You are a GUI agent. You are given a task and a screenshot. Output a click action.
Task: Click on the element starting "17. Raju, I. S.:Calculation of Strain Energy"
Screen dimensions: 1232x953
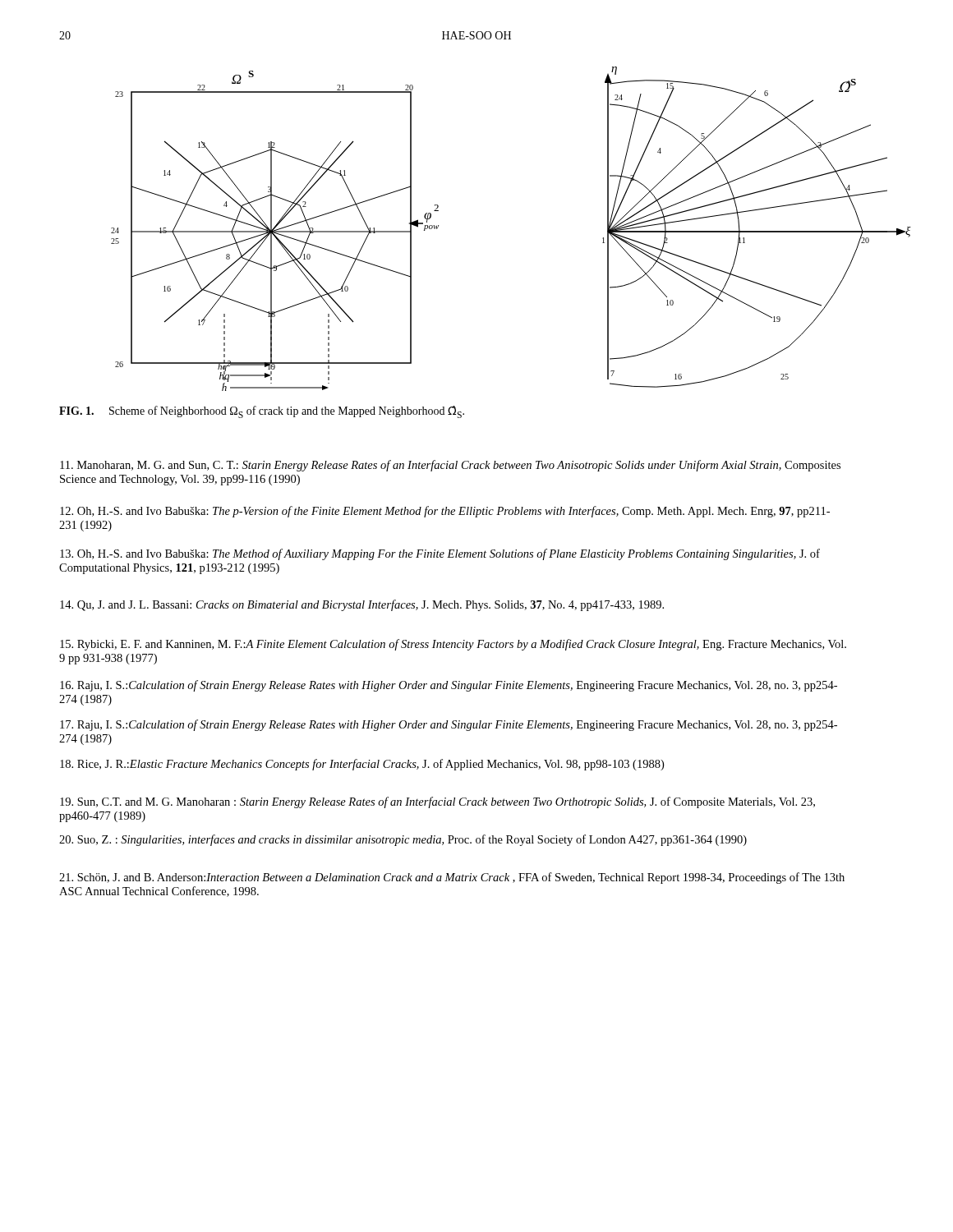pos(448,731)
